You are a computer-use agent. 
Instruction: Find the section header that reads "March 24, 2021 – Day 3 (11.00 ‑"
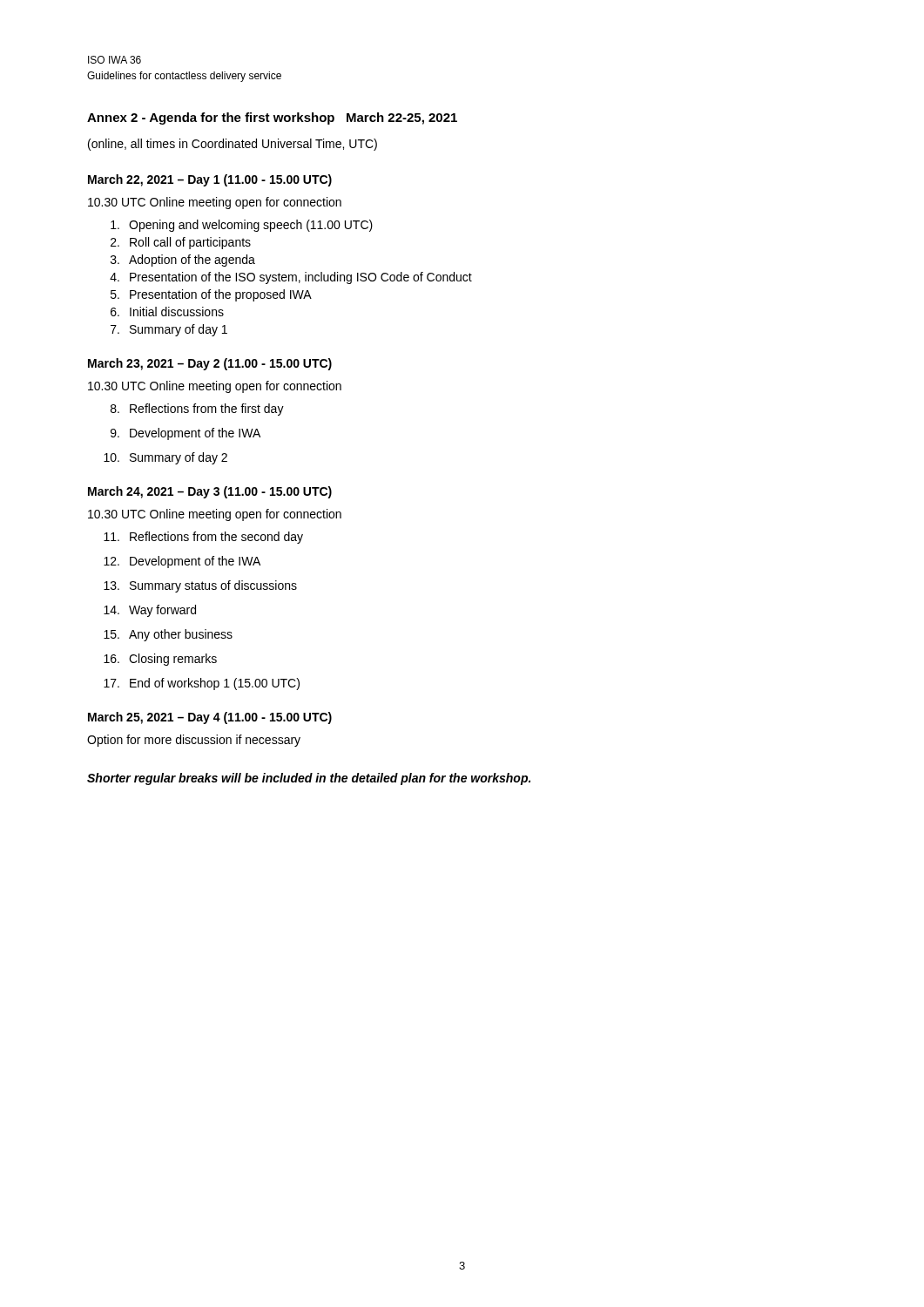click(x=210, y=491)
